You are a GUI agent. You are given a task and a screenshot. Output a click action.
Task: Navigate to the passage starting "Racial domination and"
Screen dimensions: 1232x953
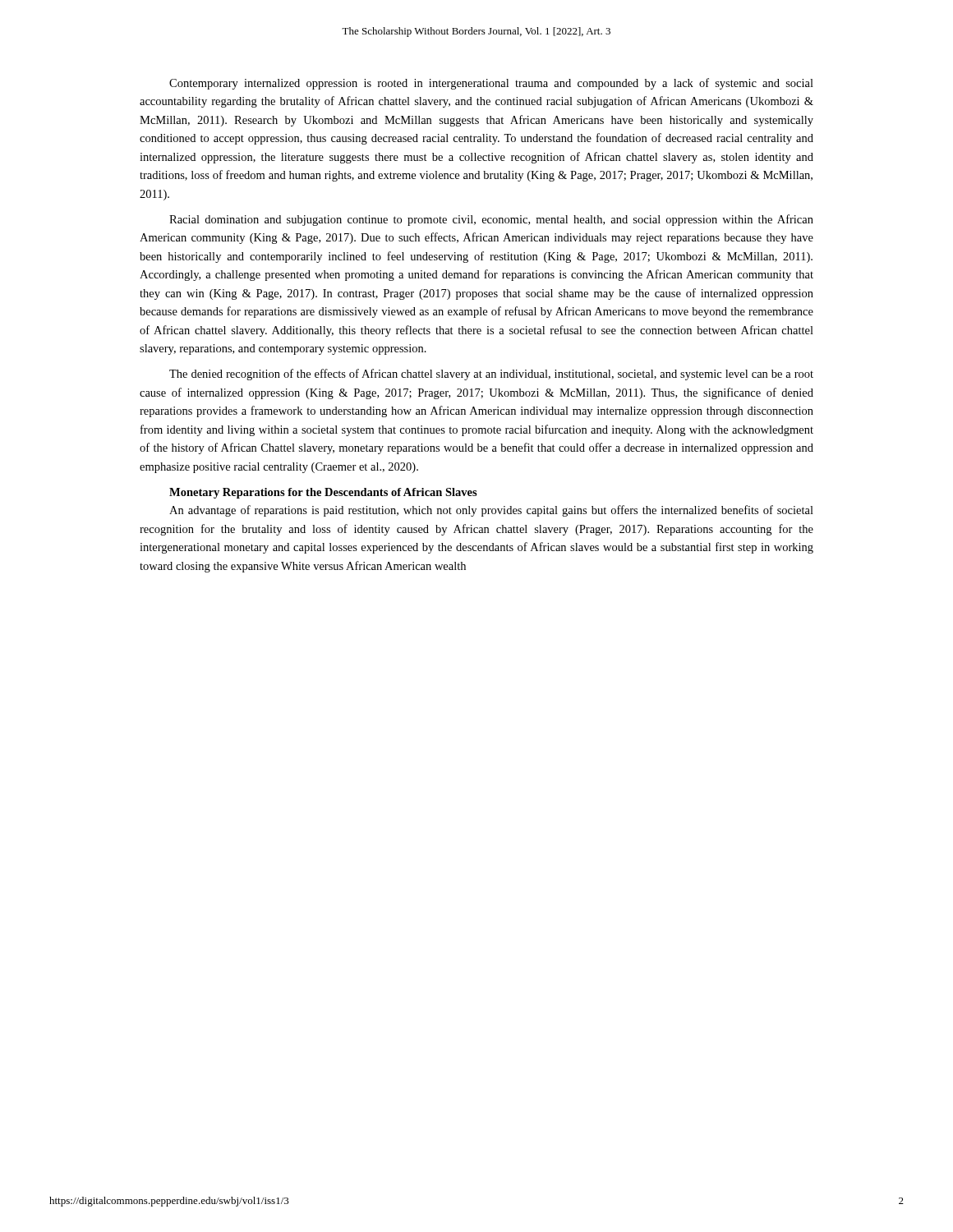coord(476,284)
